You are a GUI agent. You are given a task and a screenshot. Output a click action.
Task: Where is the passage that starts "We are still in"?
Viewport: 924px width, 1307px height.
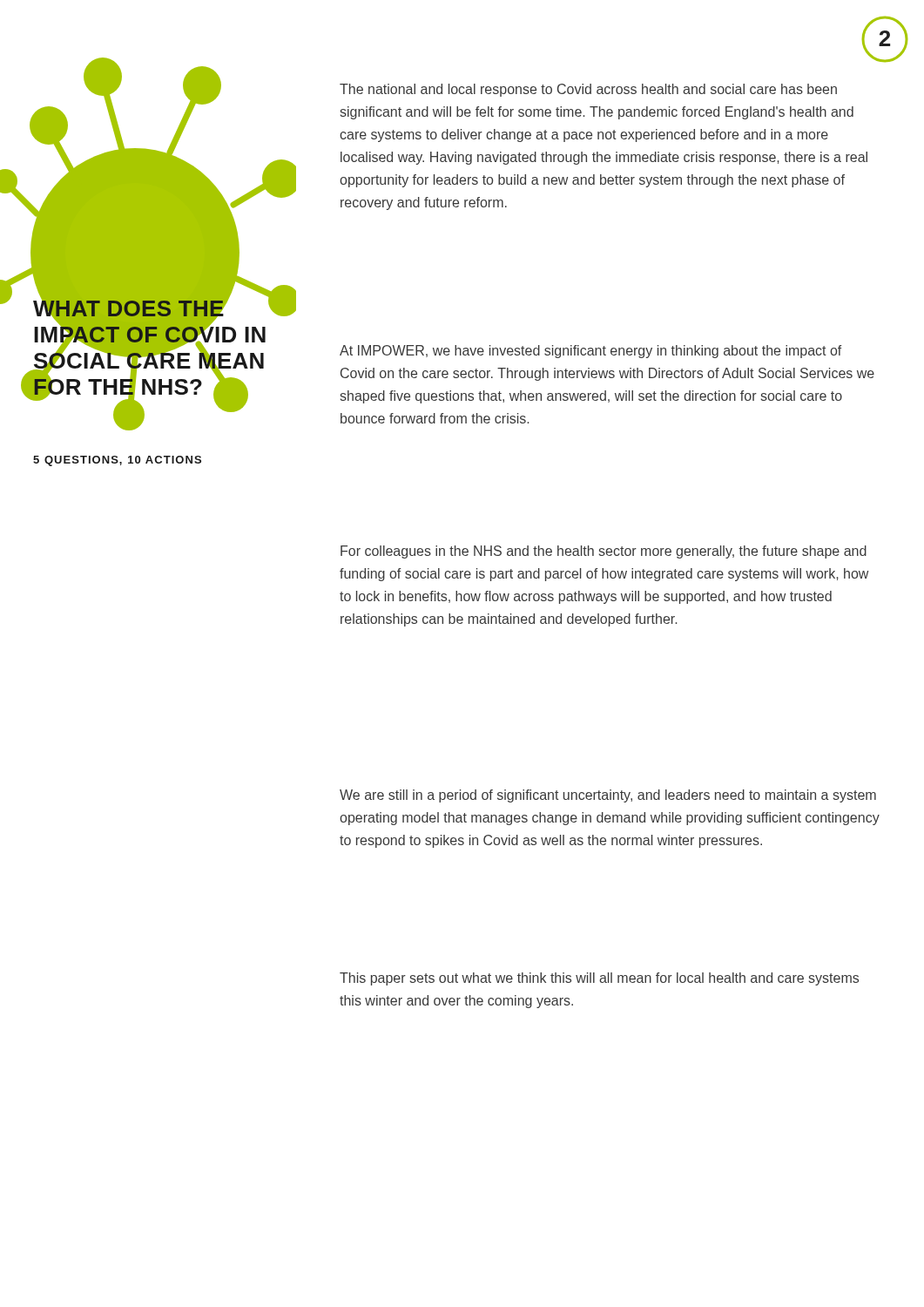(610, 818)
